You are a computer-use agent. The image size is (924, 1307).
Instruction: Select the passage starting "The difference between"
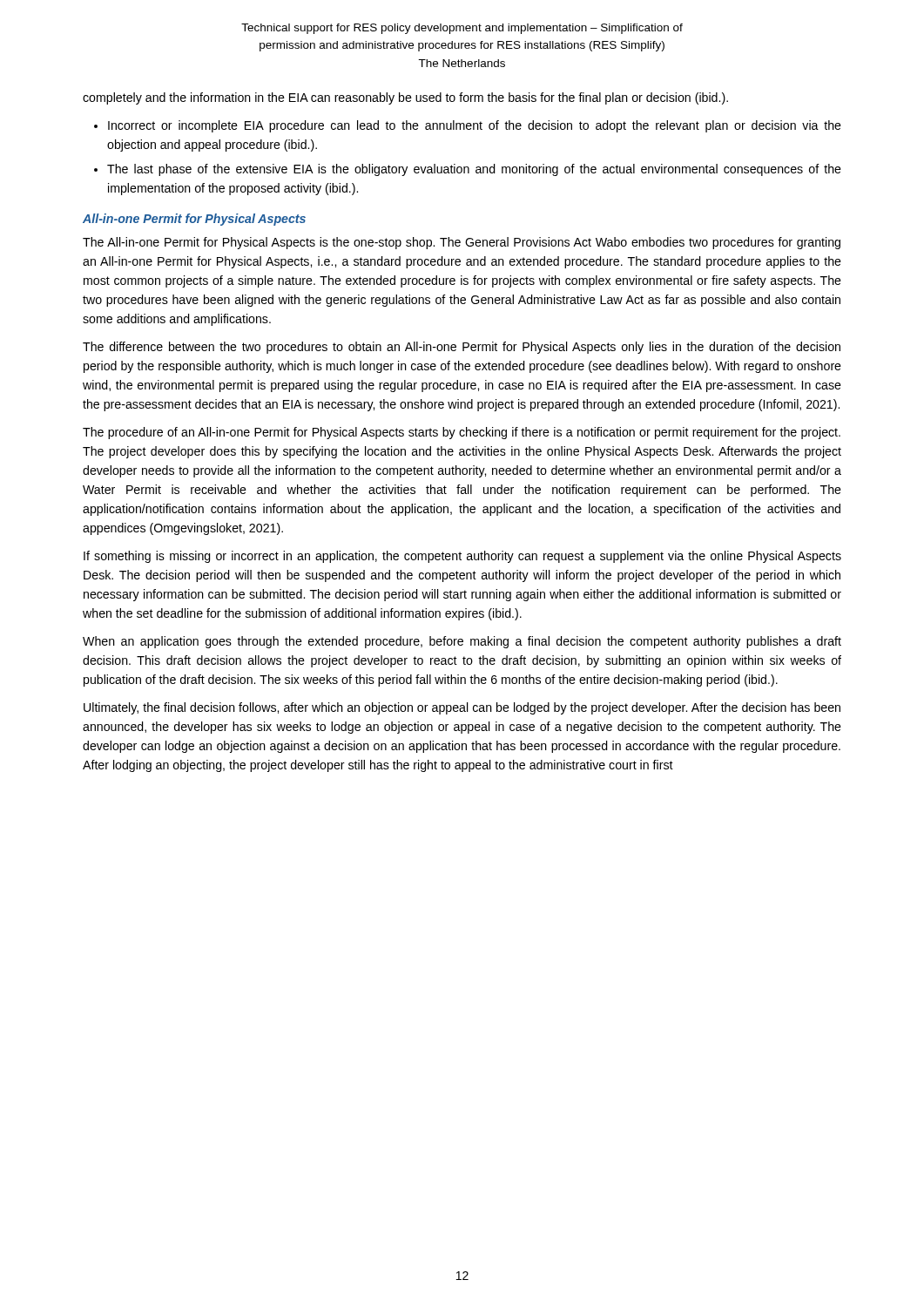(x=462, y=375)
